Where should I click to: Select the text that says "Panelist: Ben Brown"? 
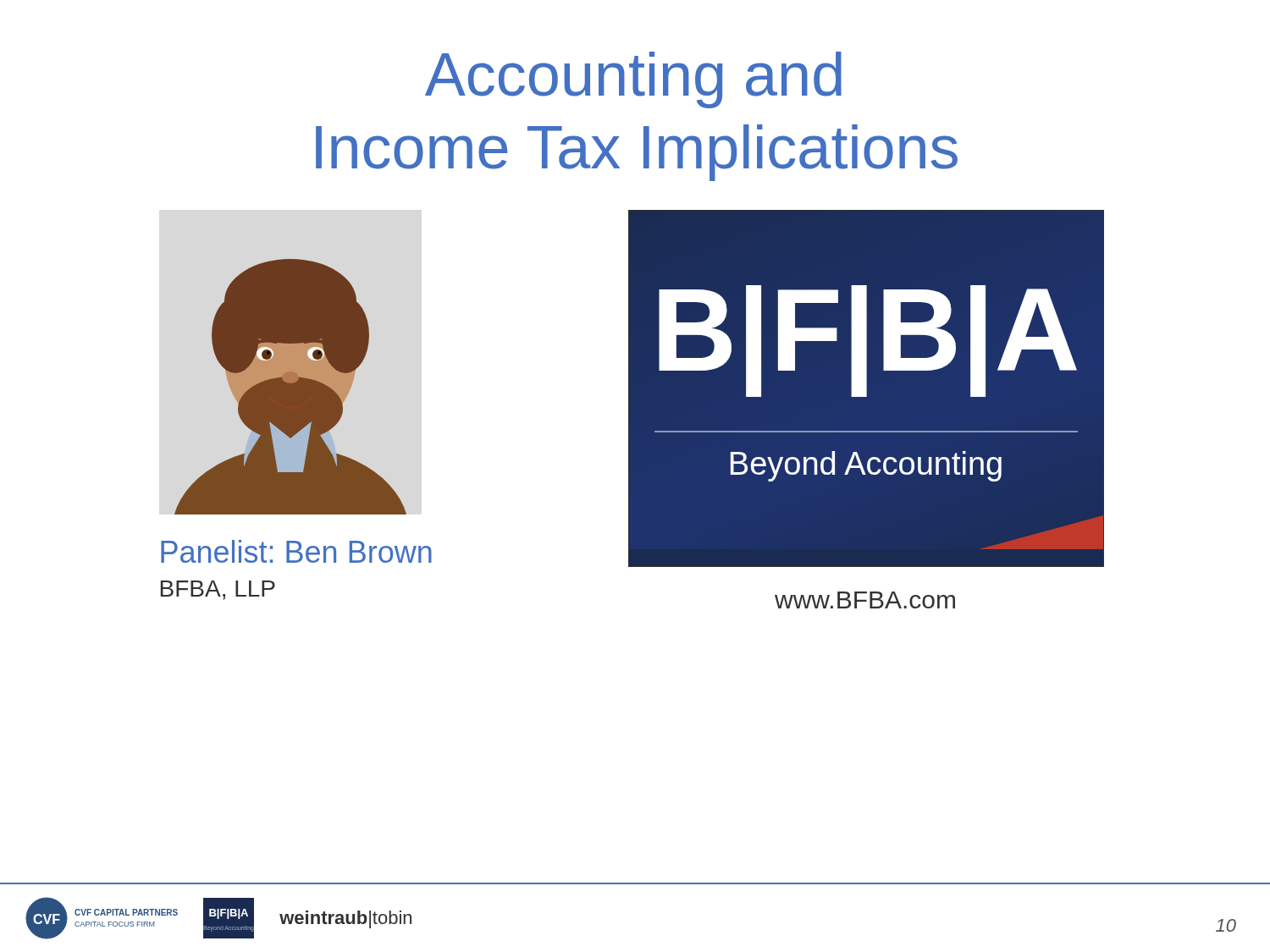tap(296, 552)
